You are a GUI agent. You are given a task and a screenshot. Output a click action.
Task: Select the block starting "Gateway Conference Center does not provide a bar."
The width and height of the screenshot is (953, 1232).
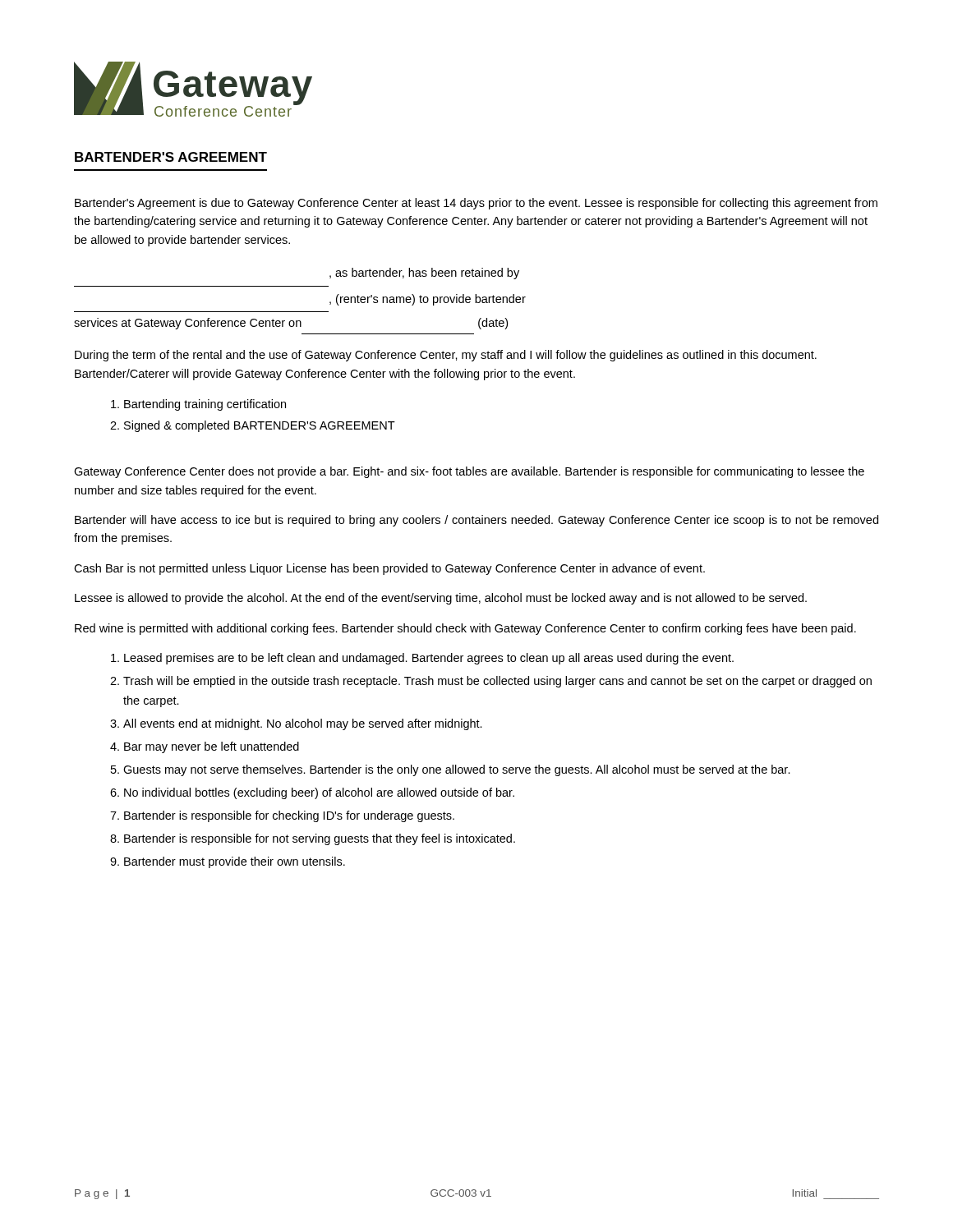click(469, 481)
